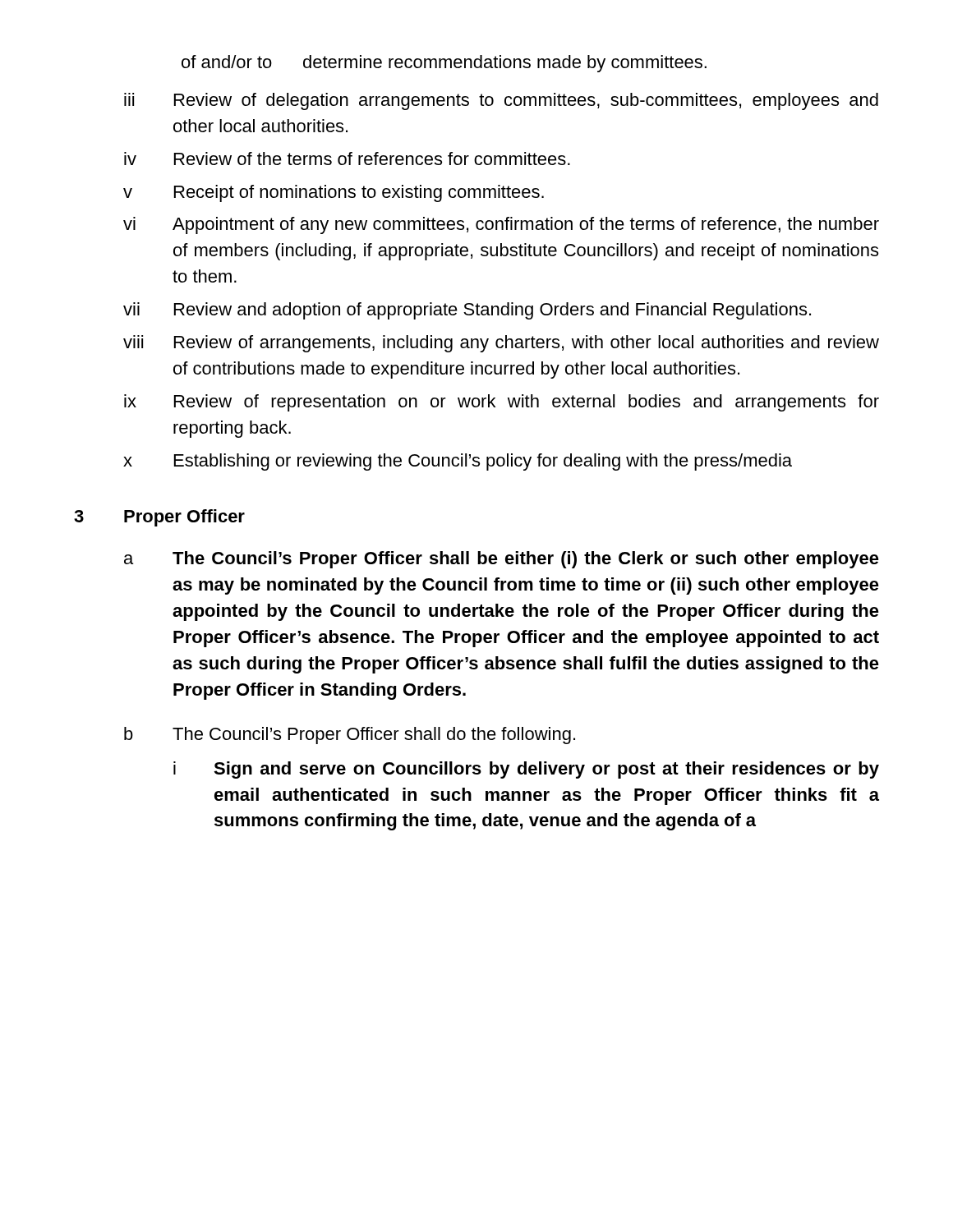The width and height of the screenshot is (953, 1232).
Task: Navigate to the element starting "3 Proper Officer"
Action: (x=159, y=517)
